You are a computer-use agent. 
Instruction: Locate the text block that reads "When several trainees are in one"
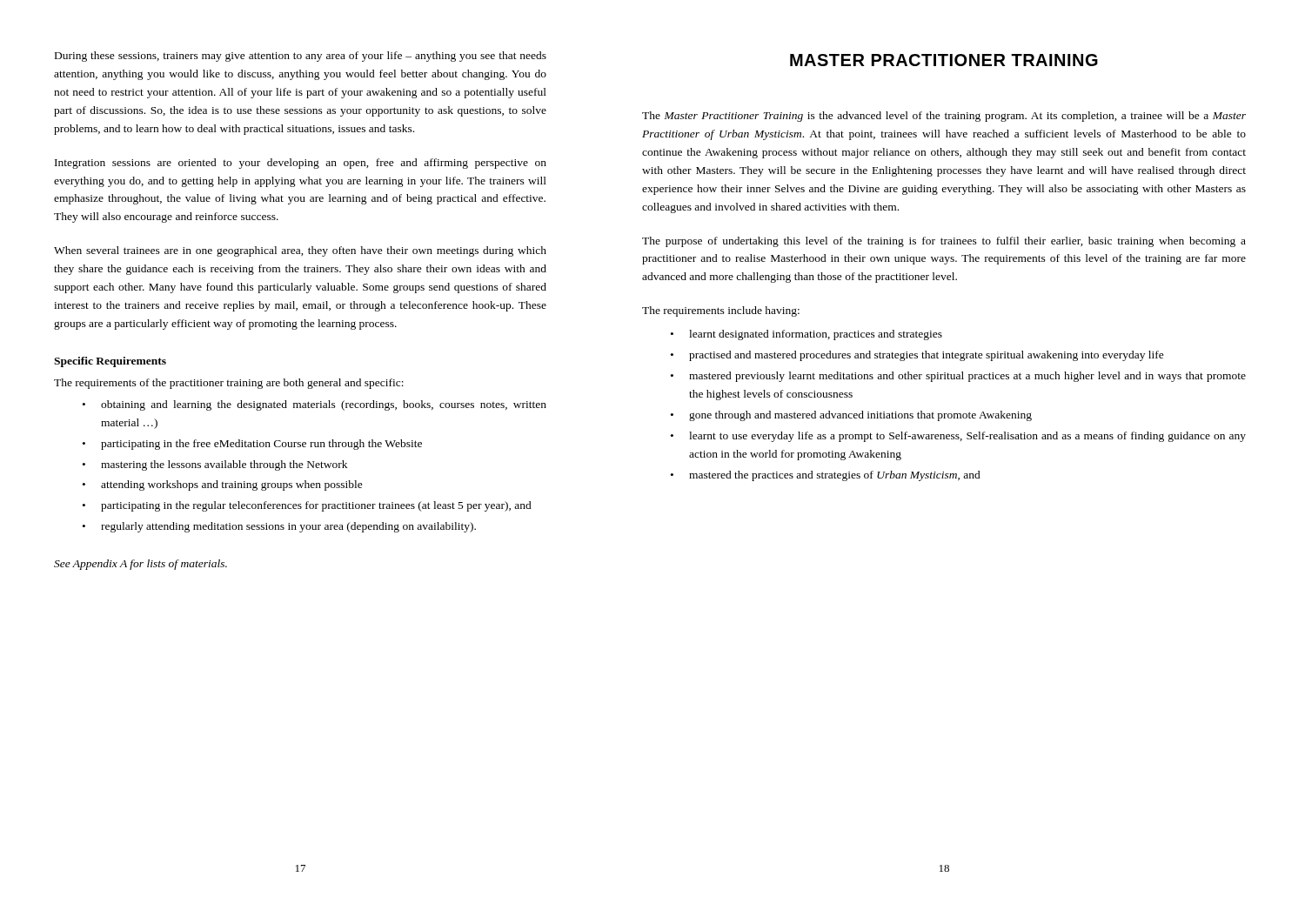click(x=300, y=287)
